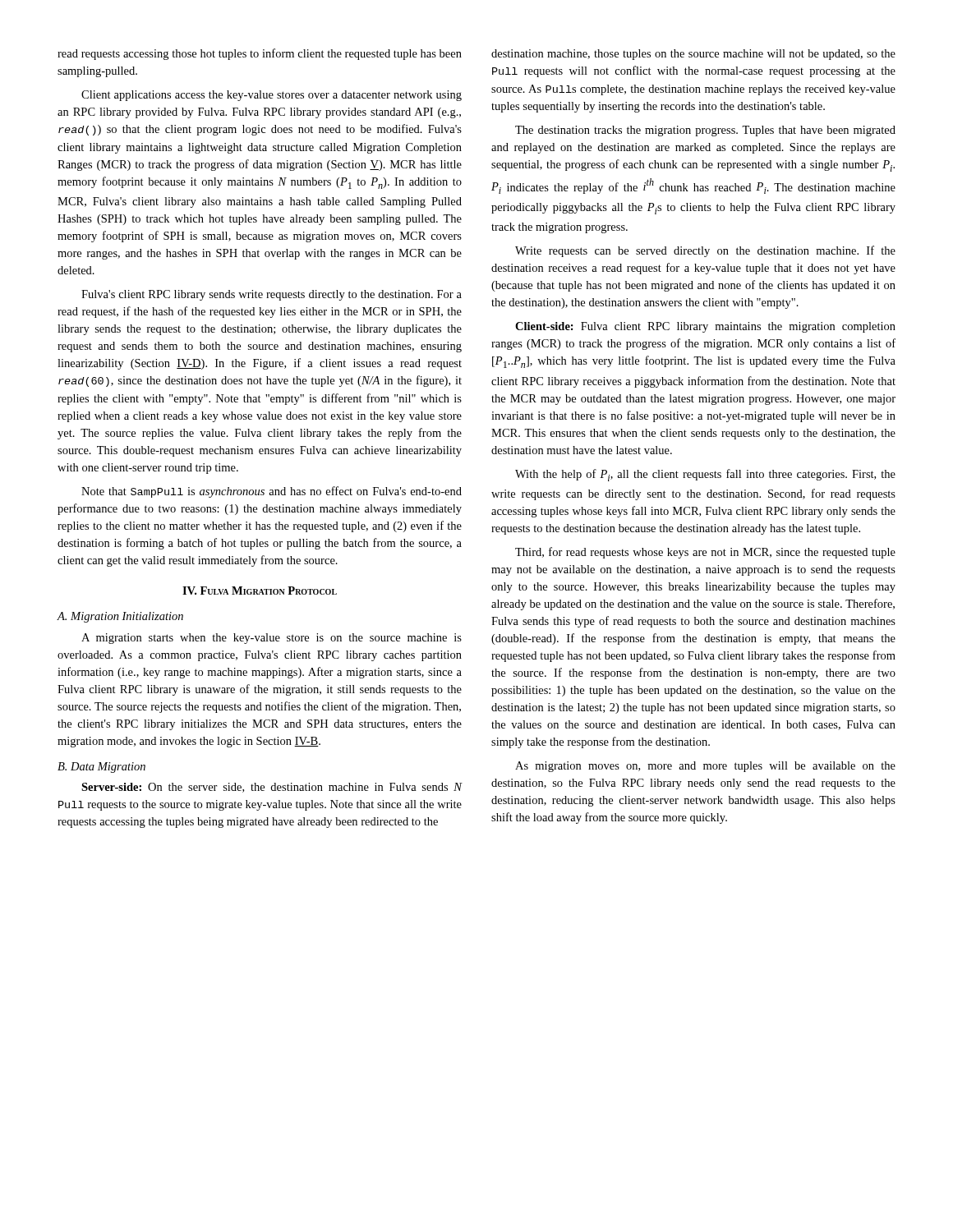Select the section header that says "A. Migration Initialization"

[120, 617]
